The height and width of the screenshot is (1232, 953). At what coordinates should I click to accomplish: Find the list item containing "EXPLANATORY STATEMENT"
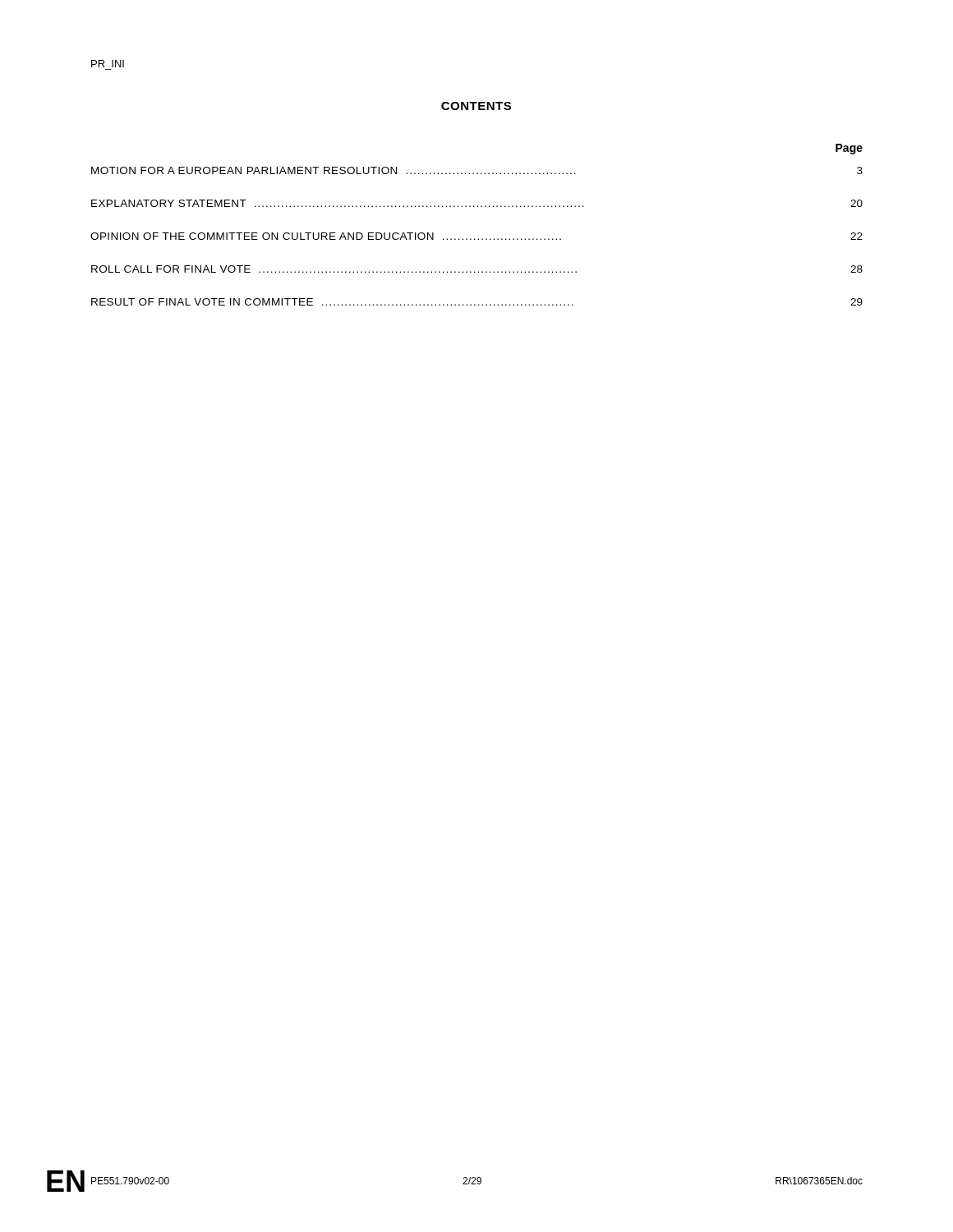(x=476, y=203)
